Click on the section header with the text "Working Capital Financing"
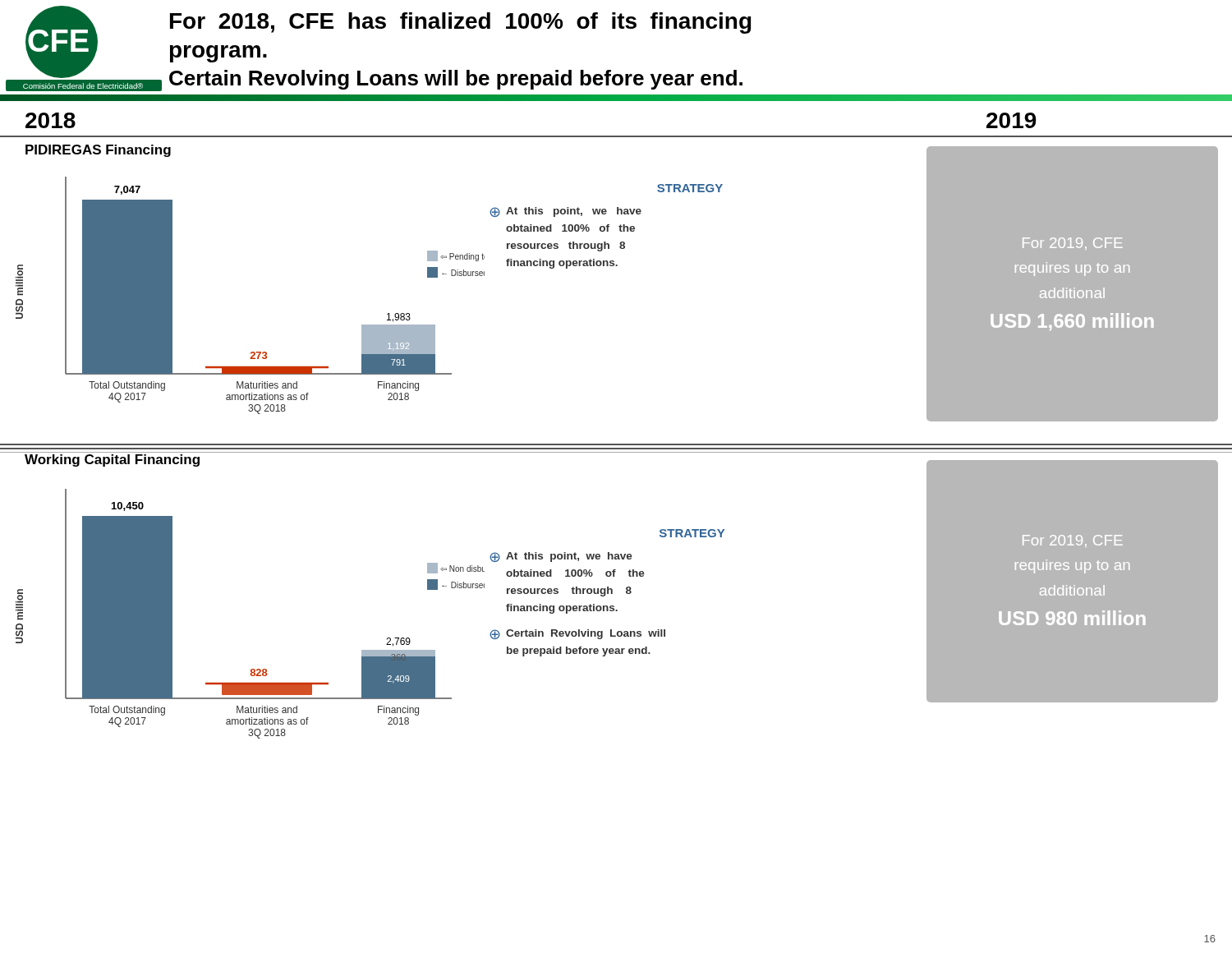 [113, 460]
